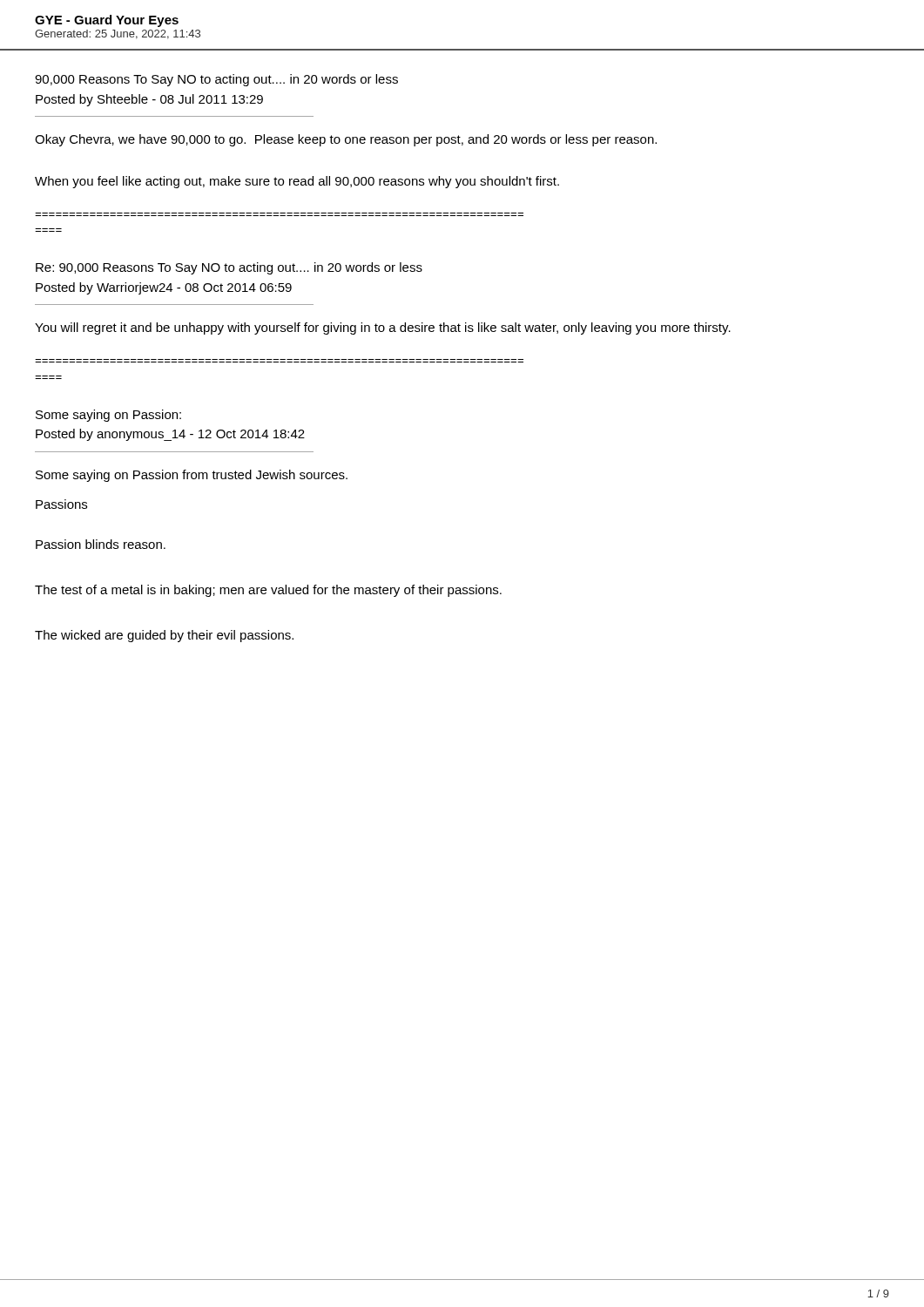Viewport: 924px width, 1307px height.
Task: Select the text block with the text "The test of a"
Action: coord(269,589)
